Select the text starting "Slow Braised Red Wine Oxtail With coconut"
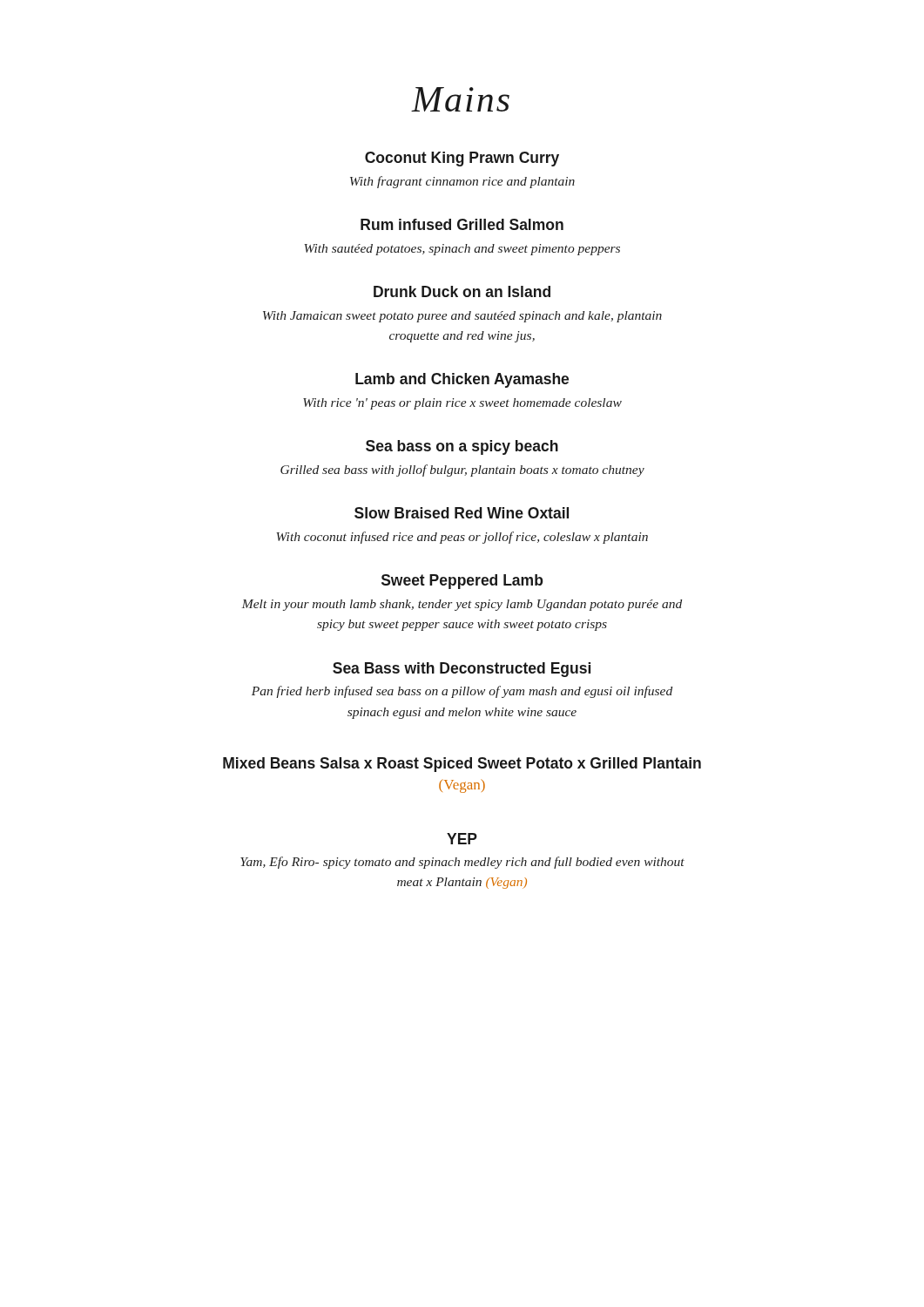 (x=462, y=525)
